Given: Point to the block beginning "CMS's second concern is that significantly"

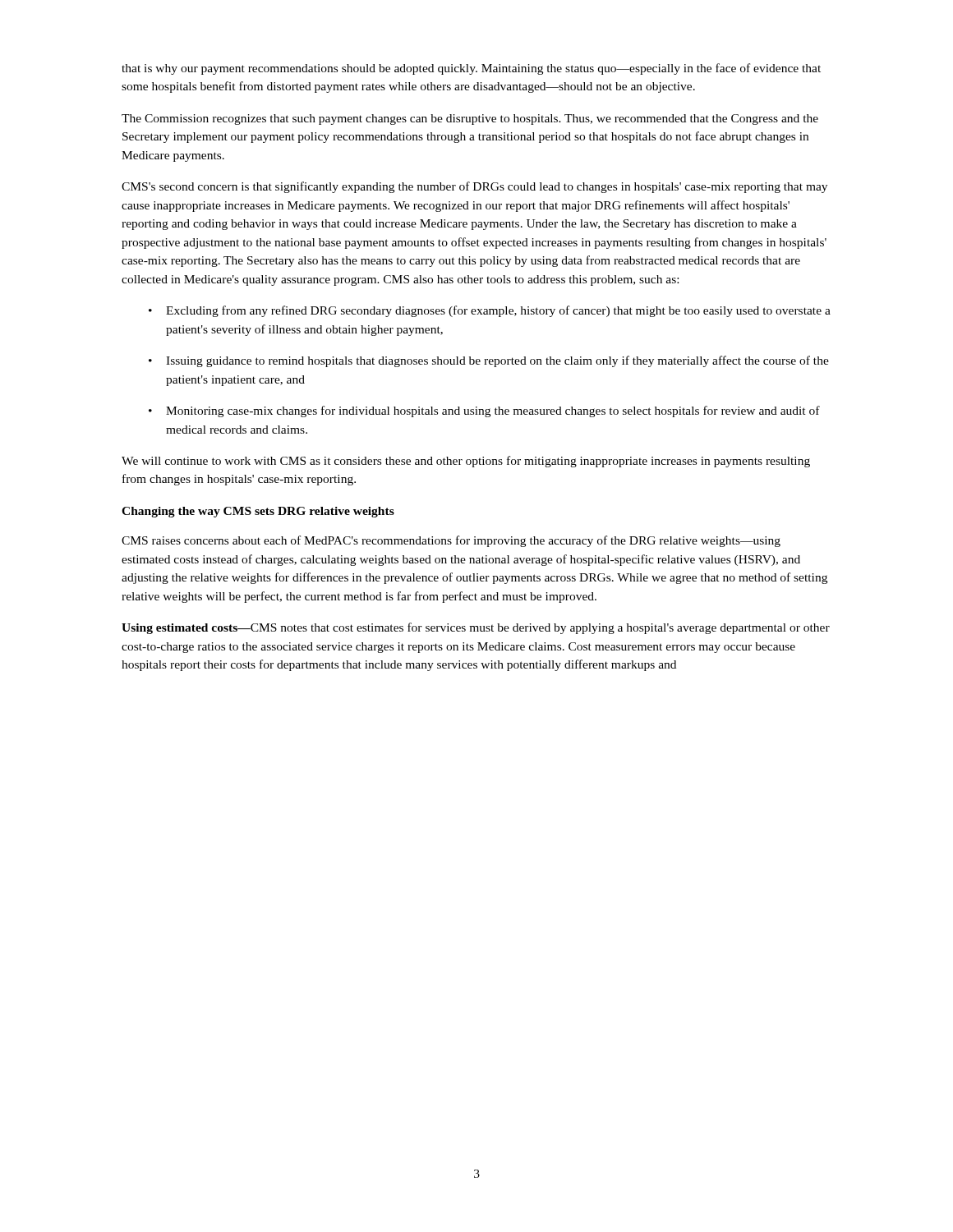Looking at the screenshot, I should coord(476,233).
